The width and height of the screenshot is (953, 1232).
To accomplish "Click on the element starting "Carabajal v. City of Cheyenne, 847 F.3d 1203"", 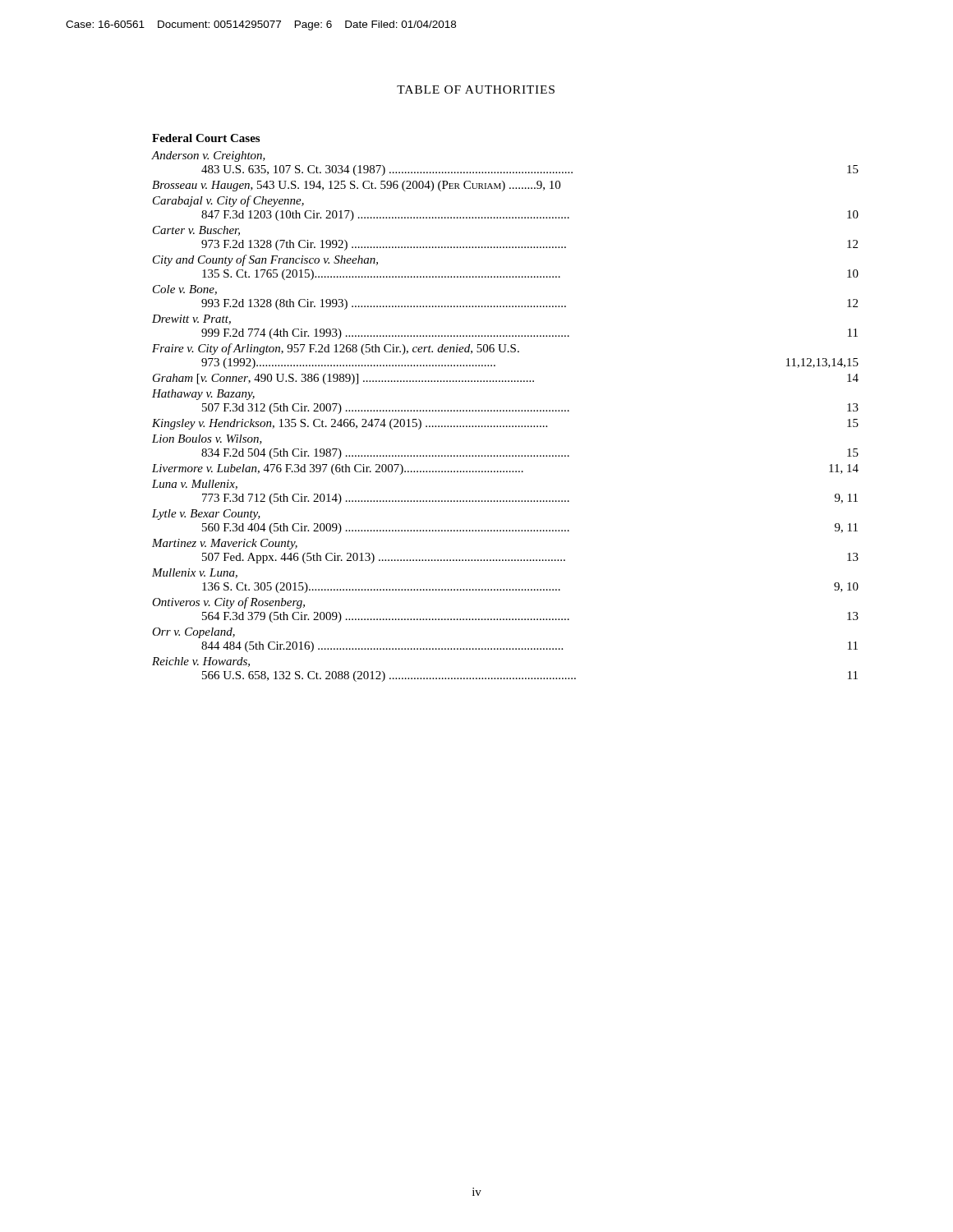I will pyautogui.click(x=505, y=208).
